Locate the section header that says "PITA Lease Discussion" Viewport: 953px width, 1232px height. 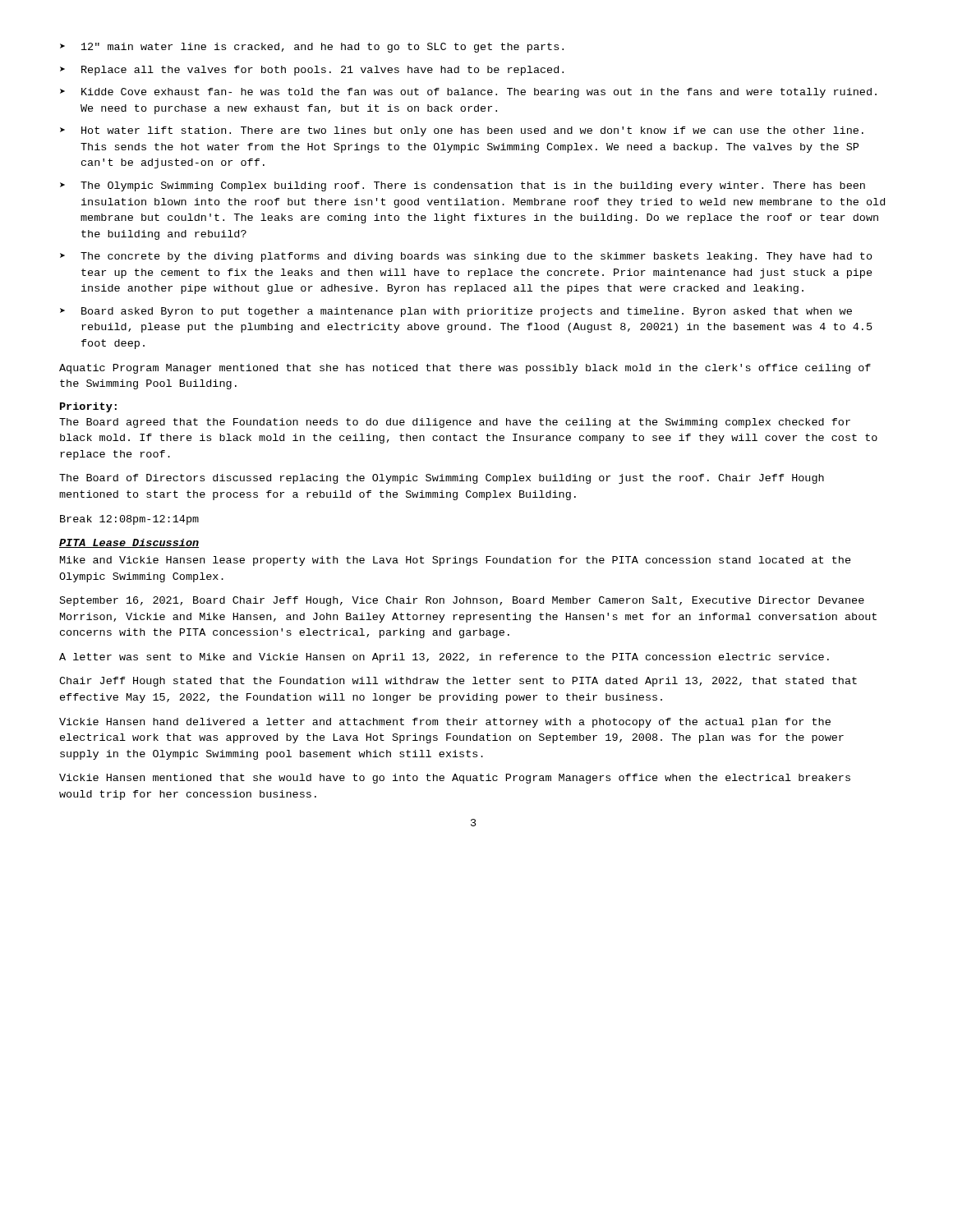(129, 543)
